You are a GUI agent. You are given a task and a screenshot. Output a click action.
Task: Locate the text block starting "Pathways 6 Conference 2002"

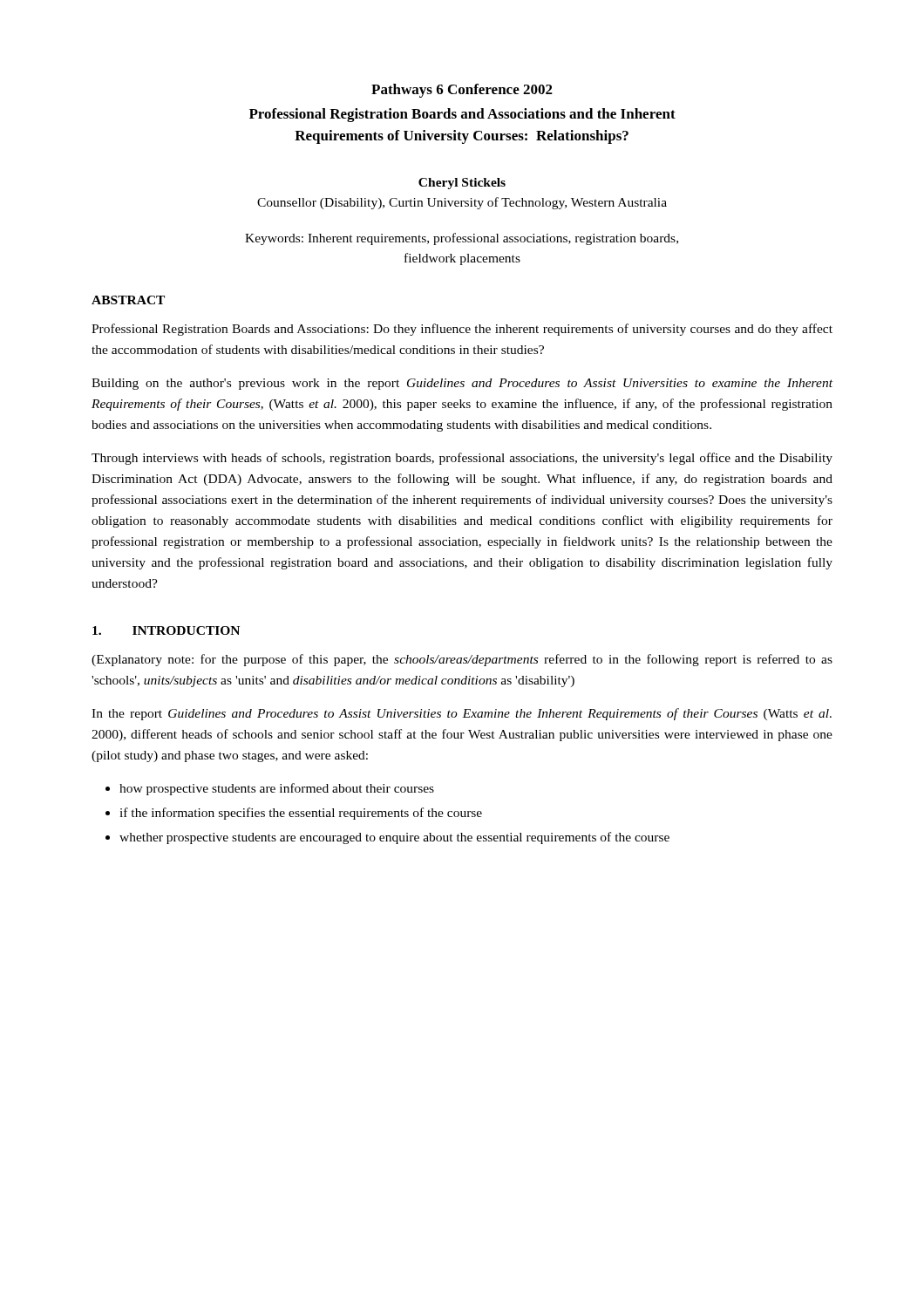point(462,113)
